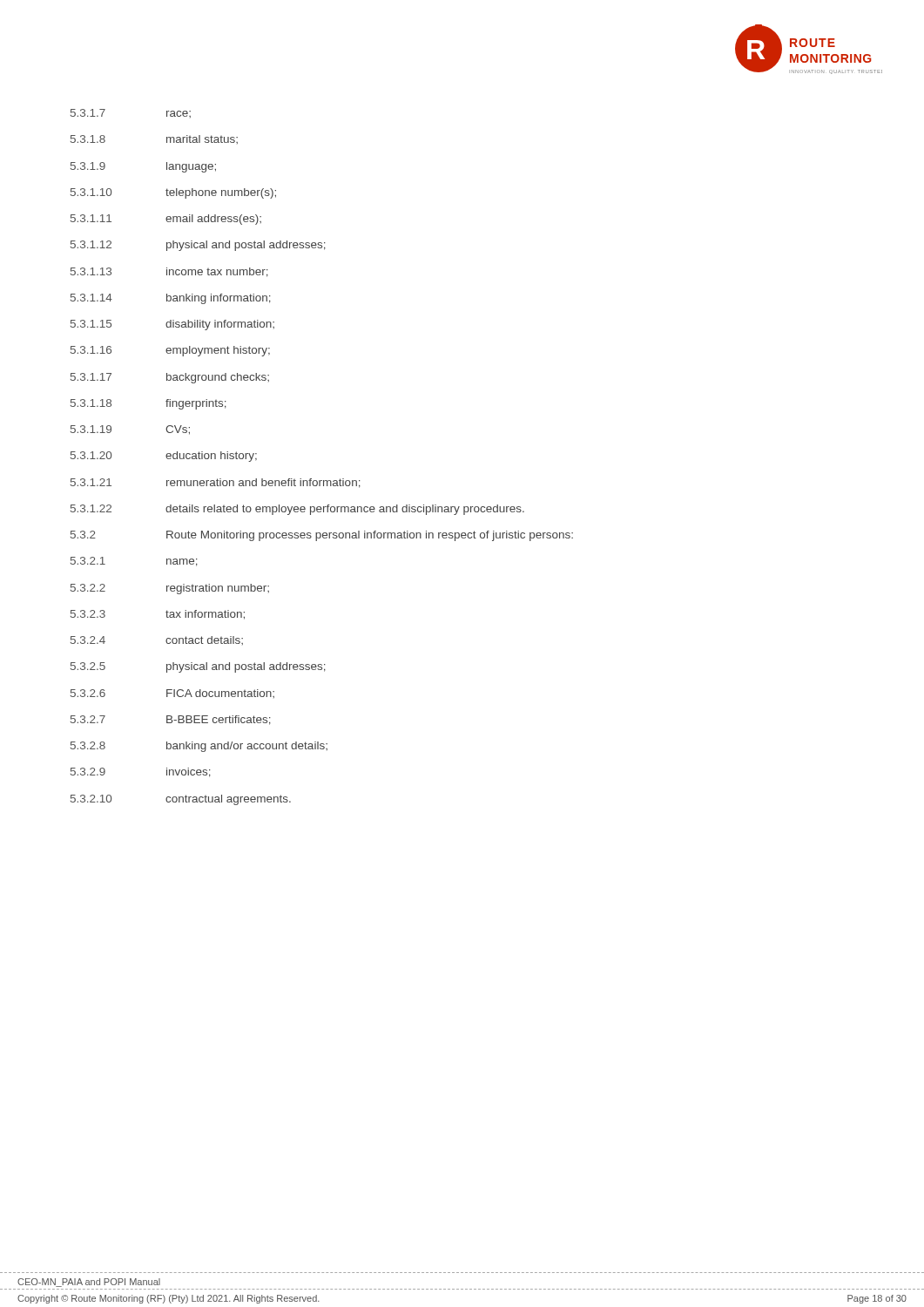
Task: Locate the passage starting "5.3.2.3 tax information;"
Action: coord(158,614)
